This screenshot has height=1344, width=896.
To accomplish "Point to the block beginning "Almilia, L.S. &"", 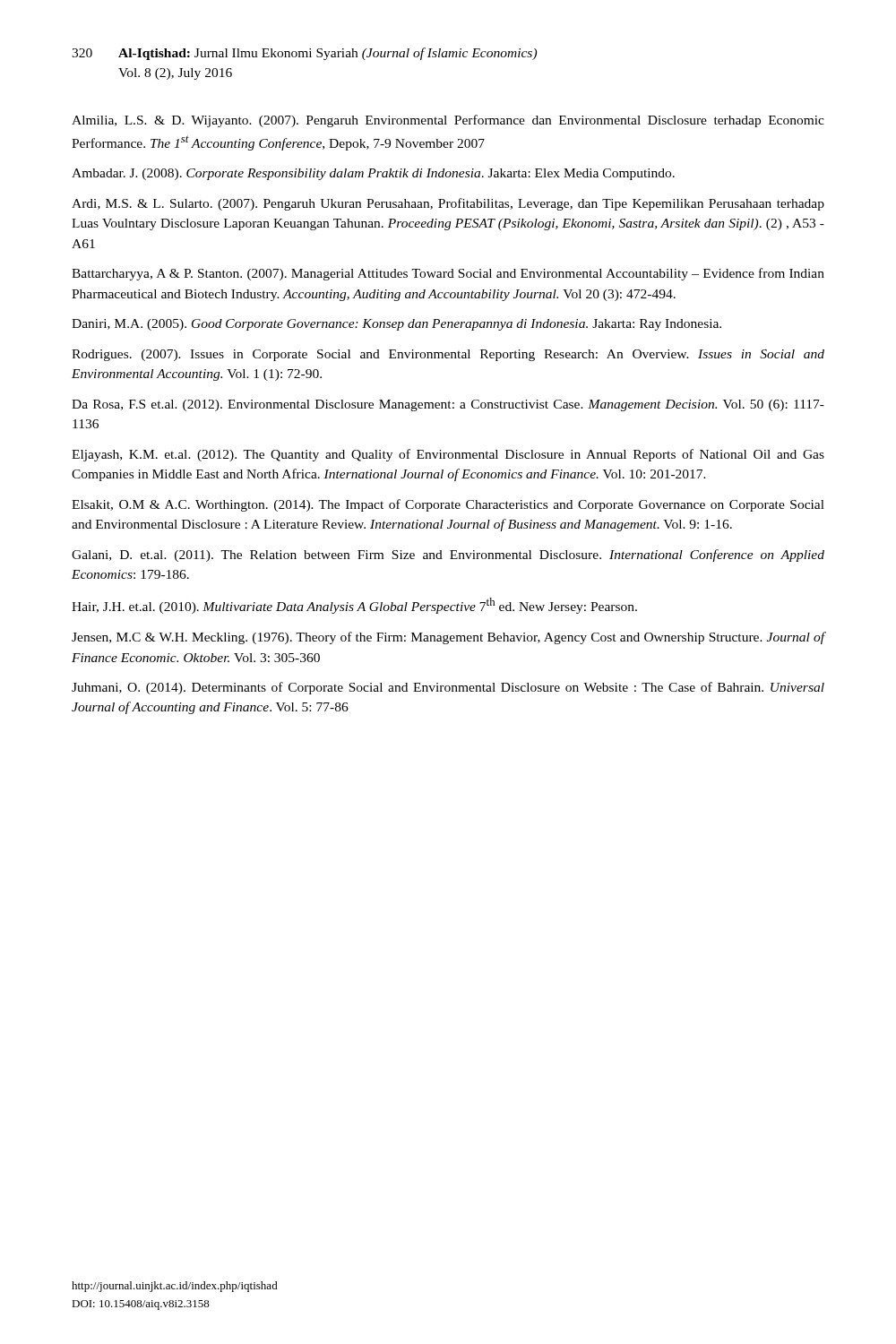I will [448, 132].
